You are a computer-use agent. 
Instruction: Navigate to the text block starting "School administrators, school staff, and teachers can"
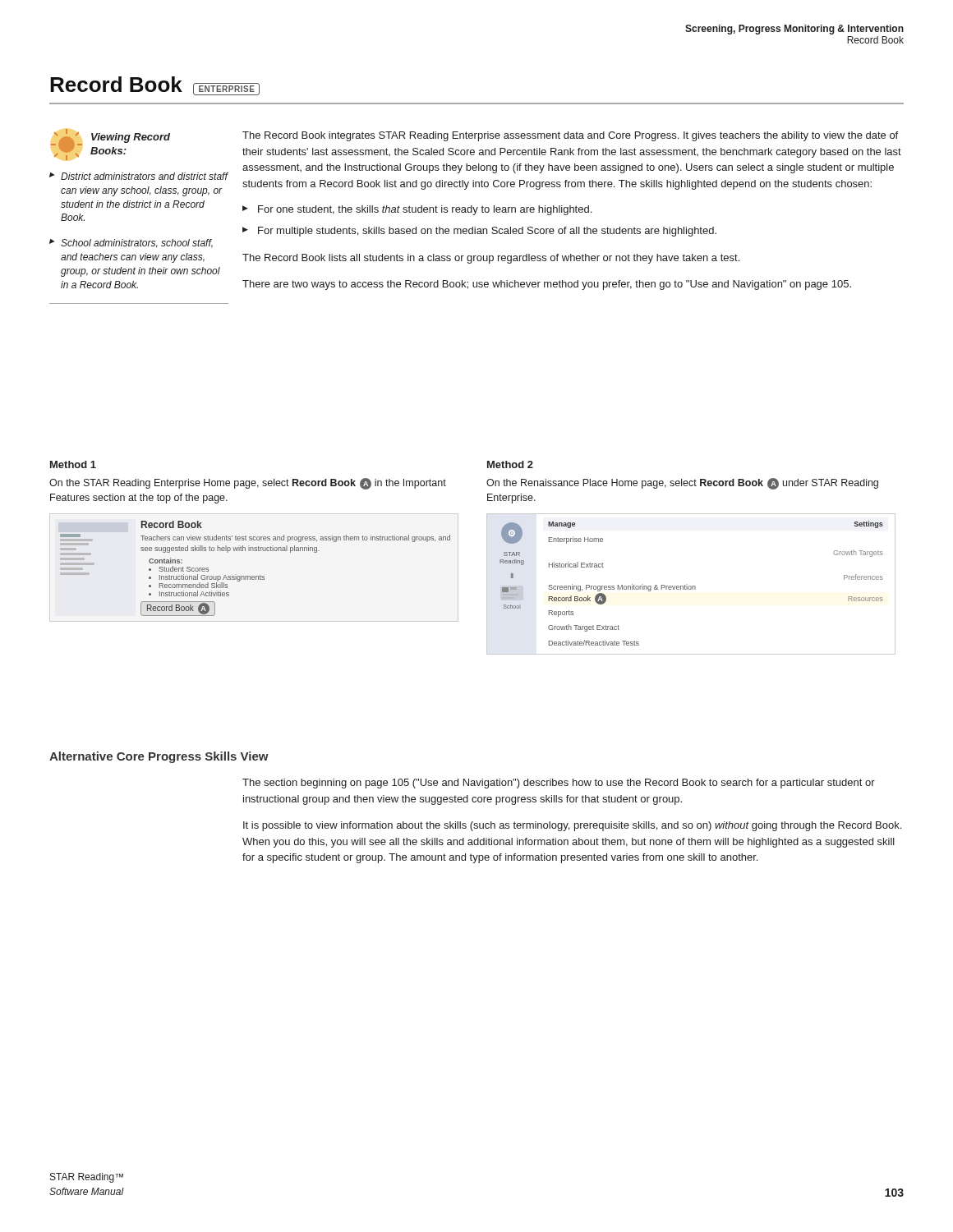tap(140, 264)
